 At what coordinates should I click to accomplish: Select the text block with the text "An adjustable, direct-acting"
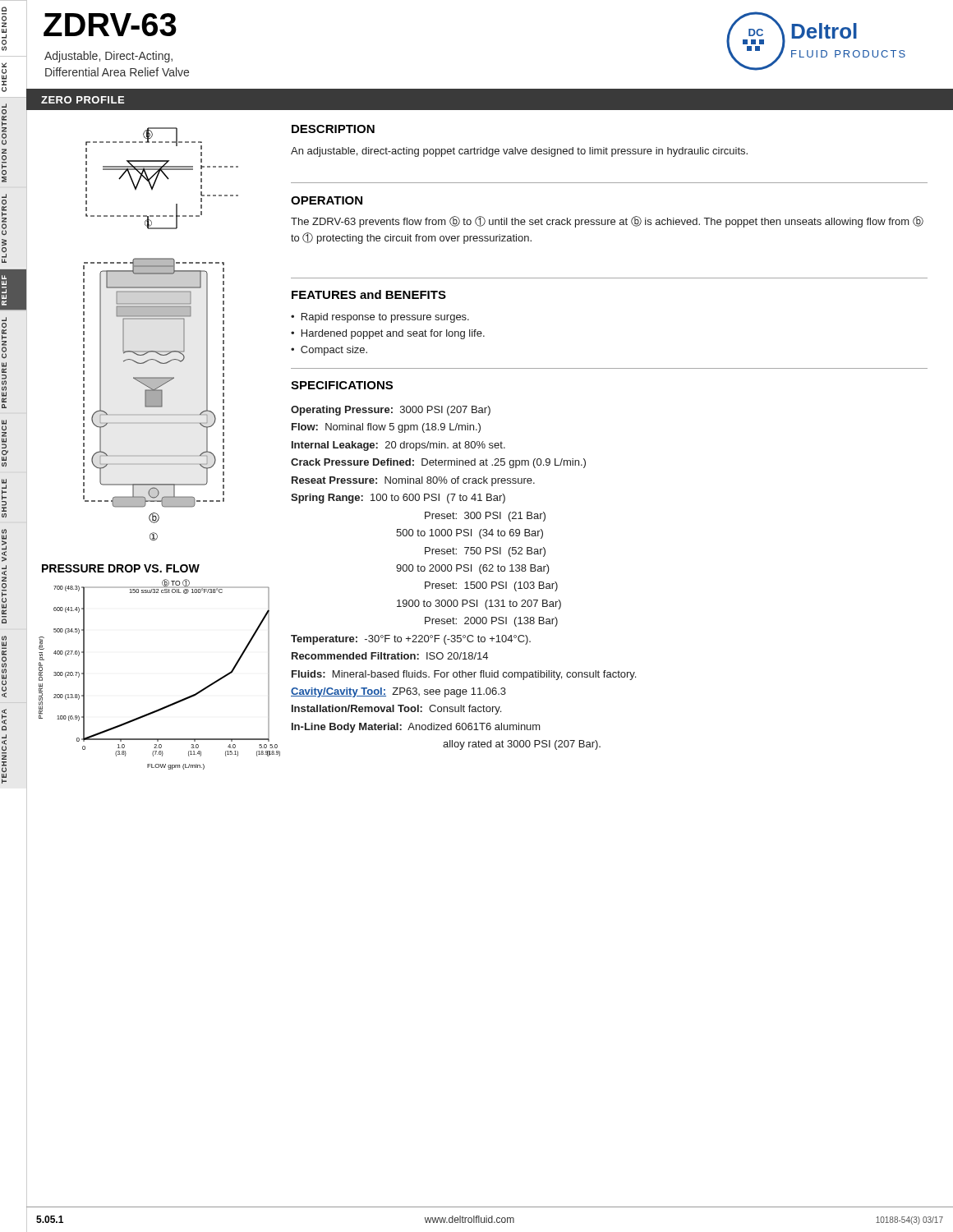520,151
